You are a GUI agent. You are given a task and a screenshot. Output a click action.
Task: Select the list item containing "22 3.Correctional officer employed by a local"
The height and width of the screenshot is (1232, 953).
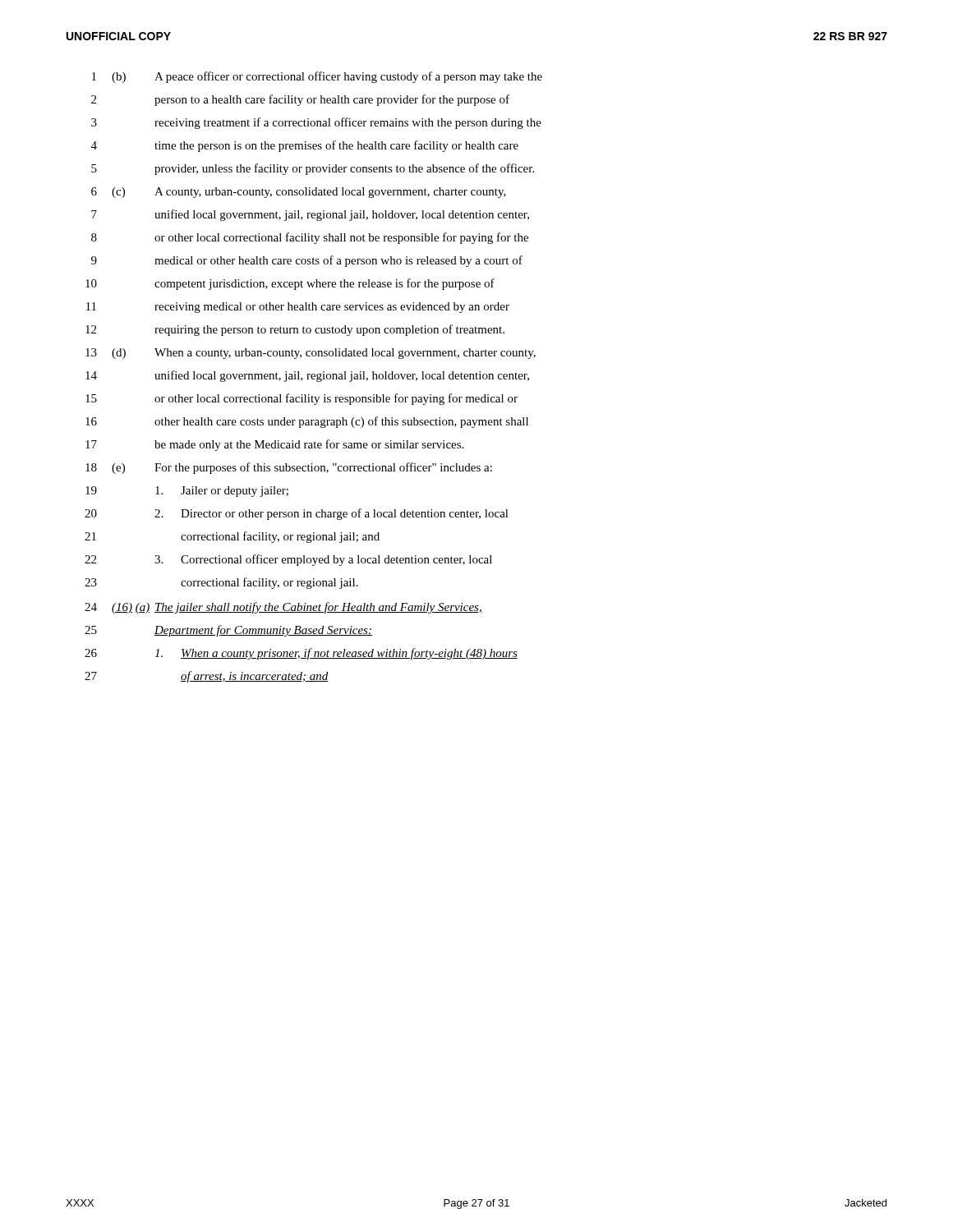[476, 560]
